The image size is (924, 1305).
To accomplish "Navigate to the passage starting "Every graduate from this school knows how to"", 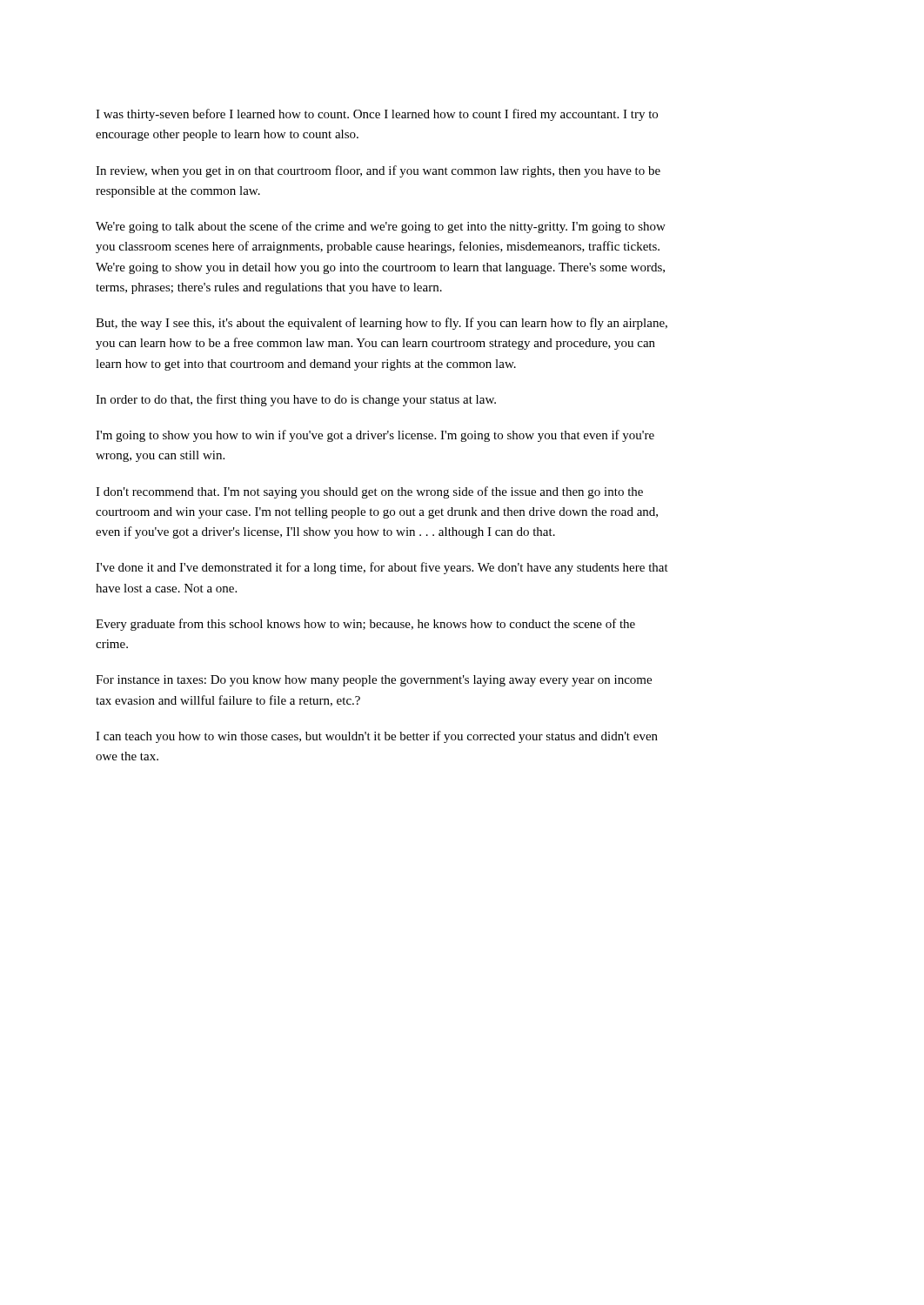I will [x=366, y=634].
